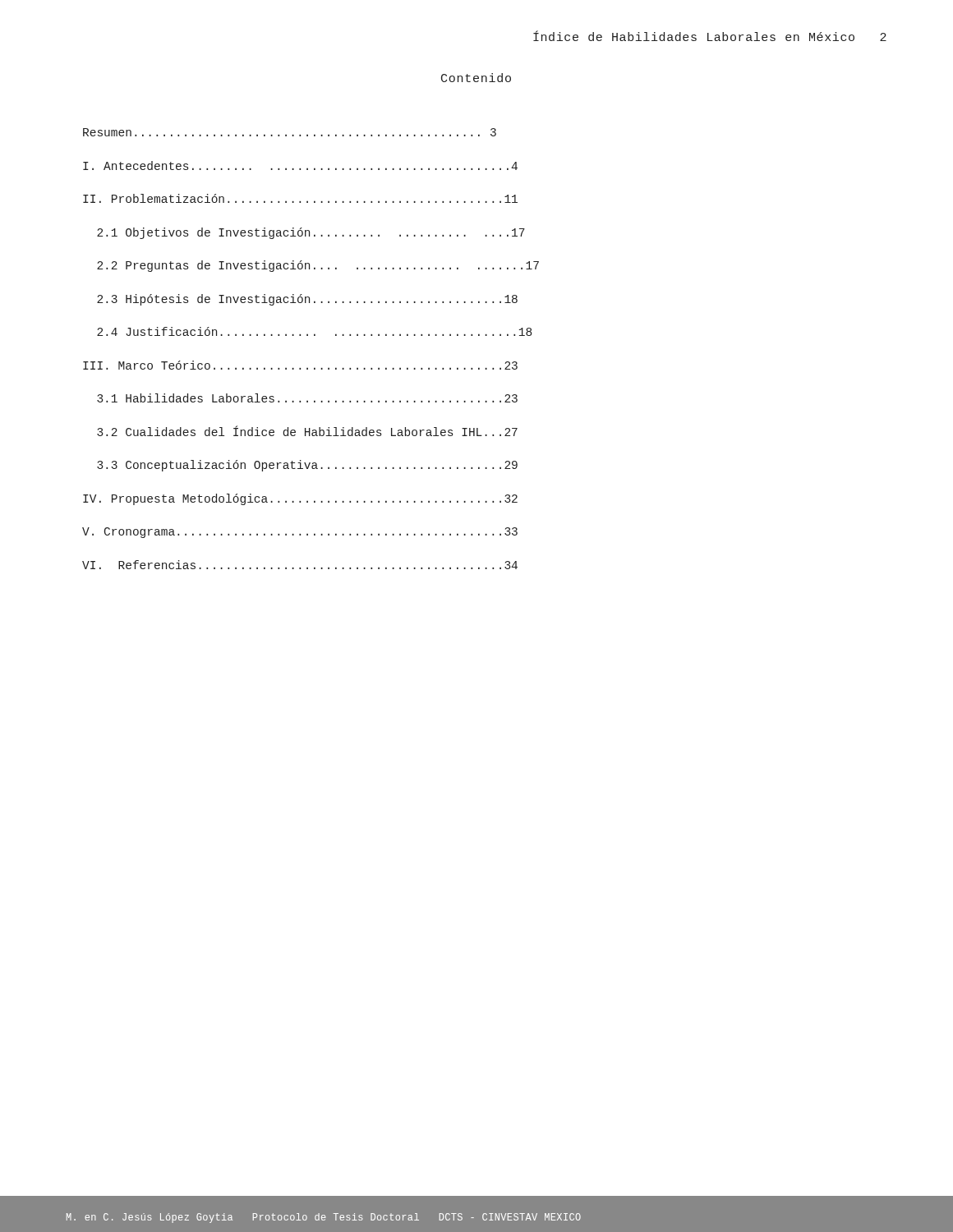
Task: Locate the text "II. Problematización"
Action: 300,200
